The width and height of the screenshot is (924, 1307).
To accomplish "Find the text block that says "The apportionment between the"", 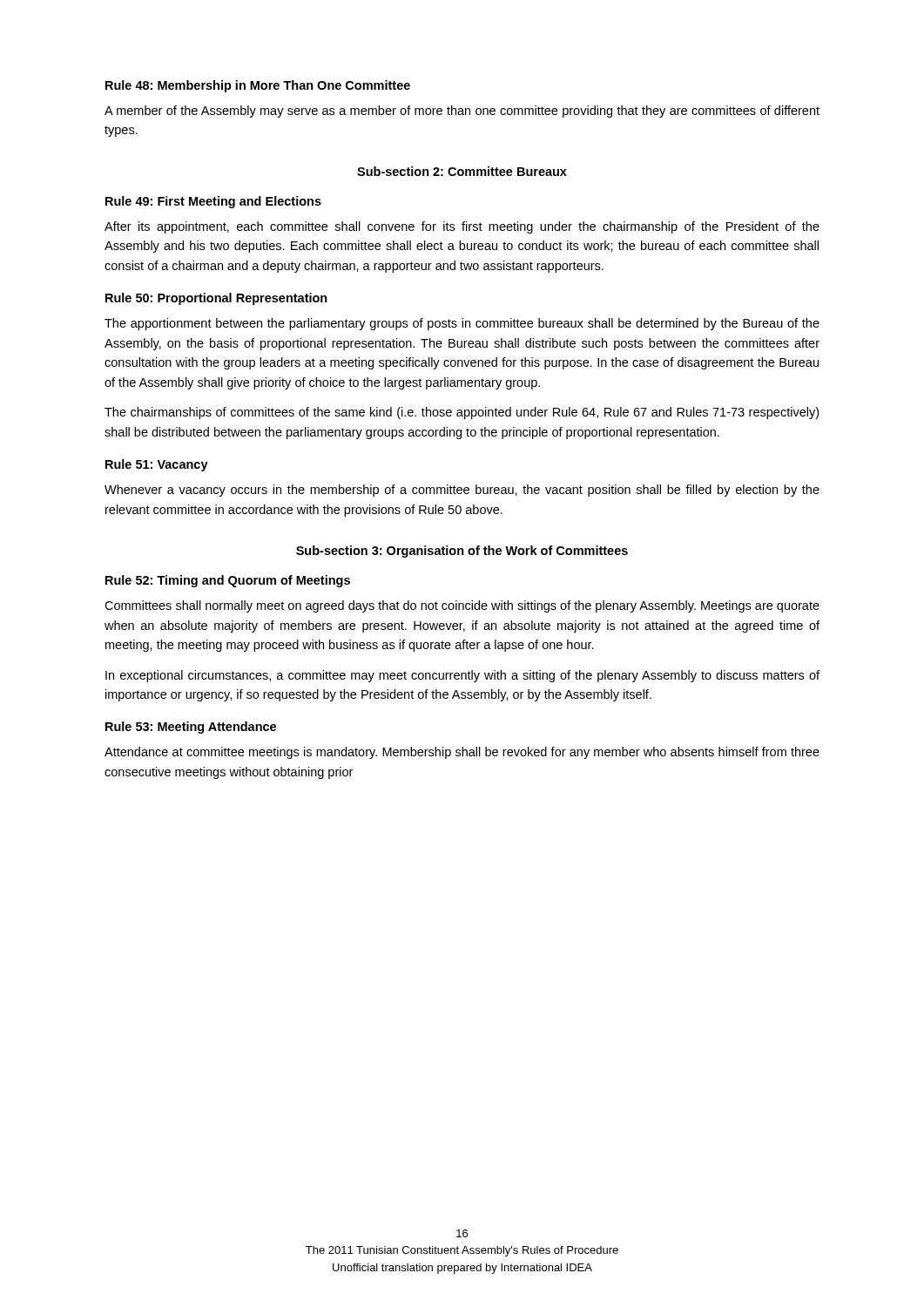I will pos(462,353).
